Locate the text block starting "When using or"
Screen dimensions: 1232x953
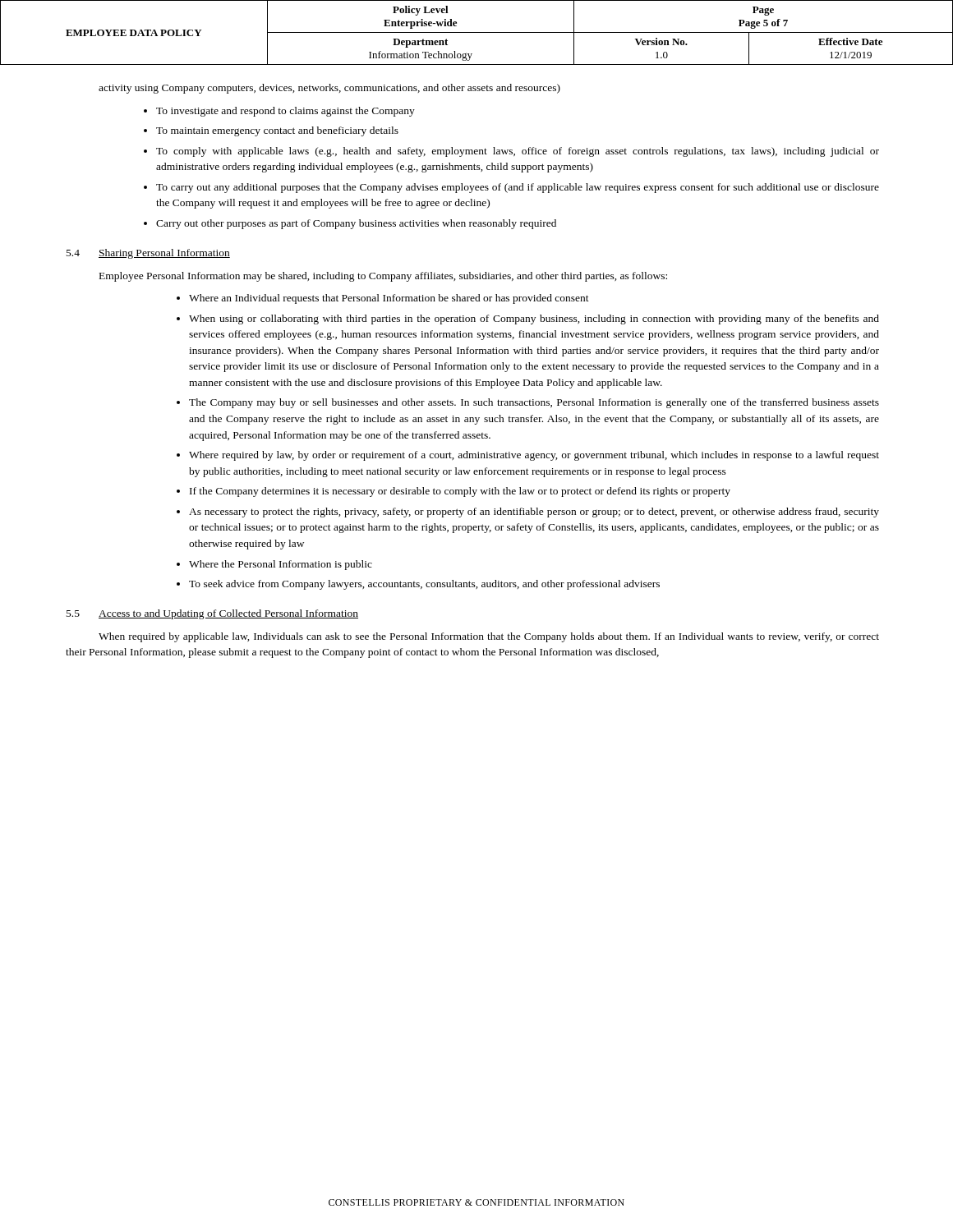click(x=534, y=350)
